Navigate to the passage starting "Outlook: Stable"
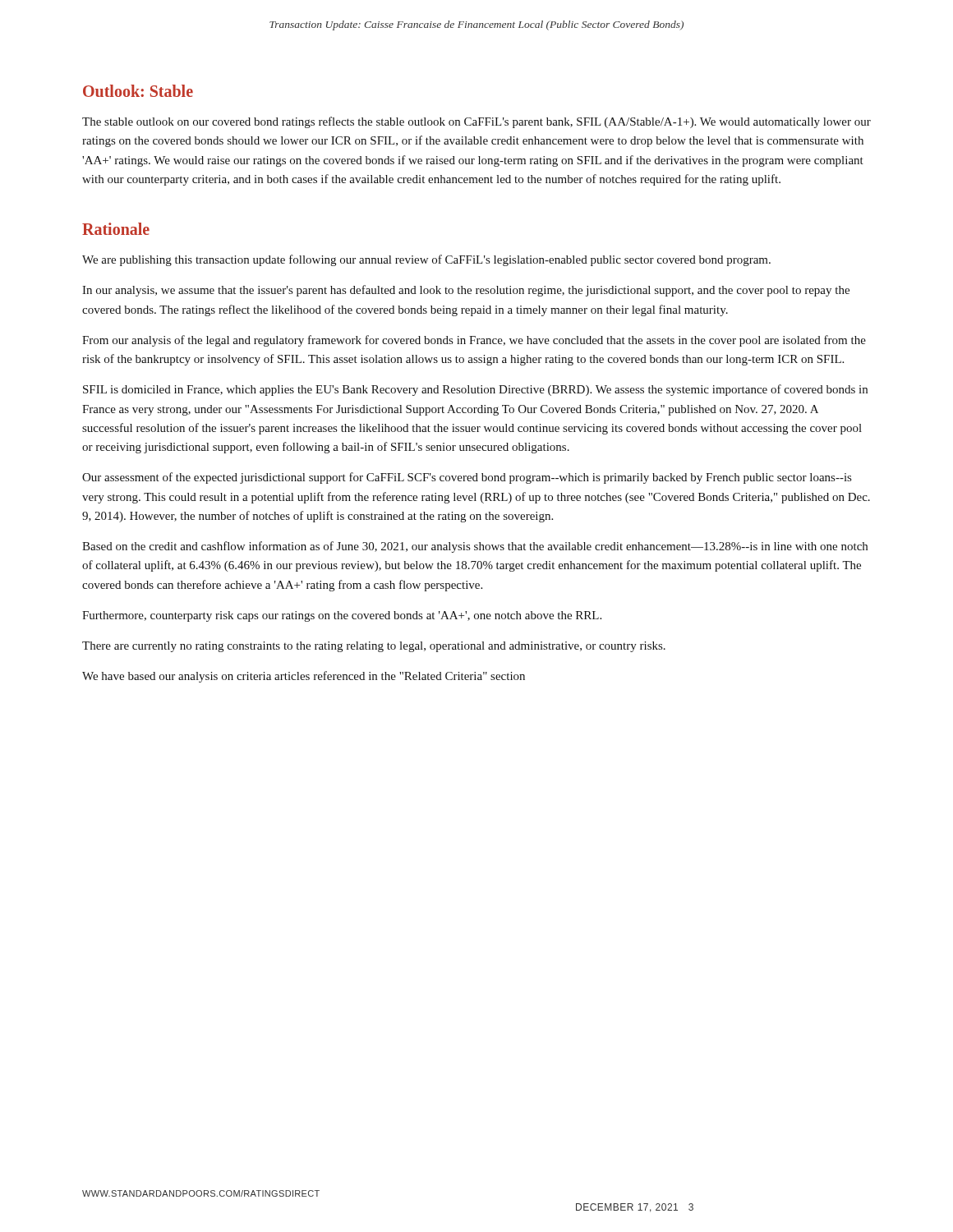The image size is (953, 1232). [x=138, y=91]
